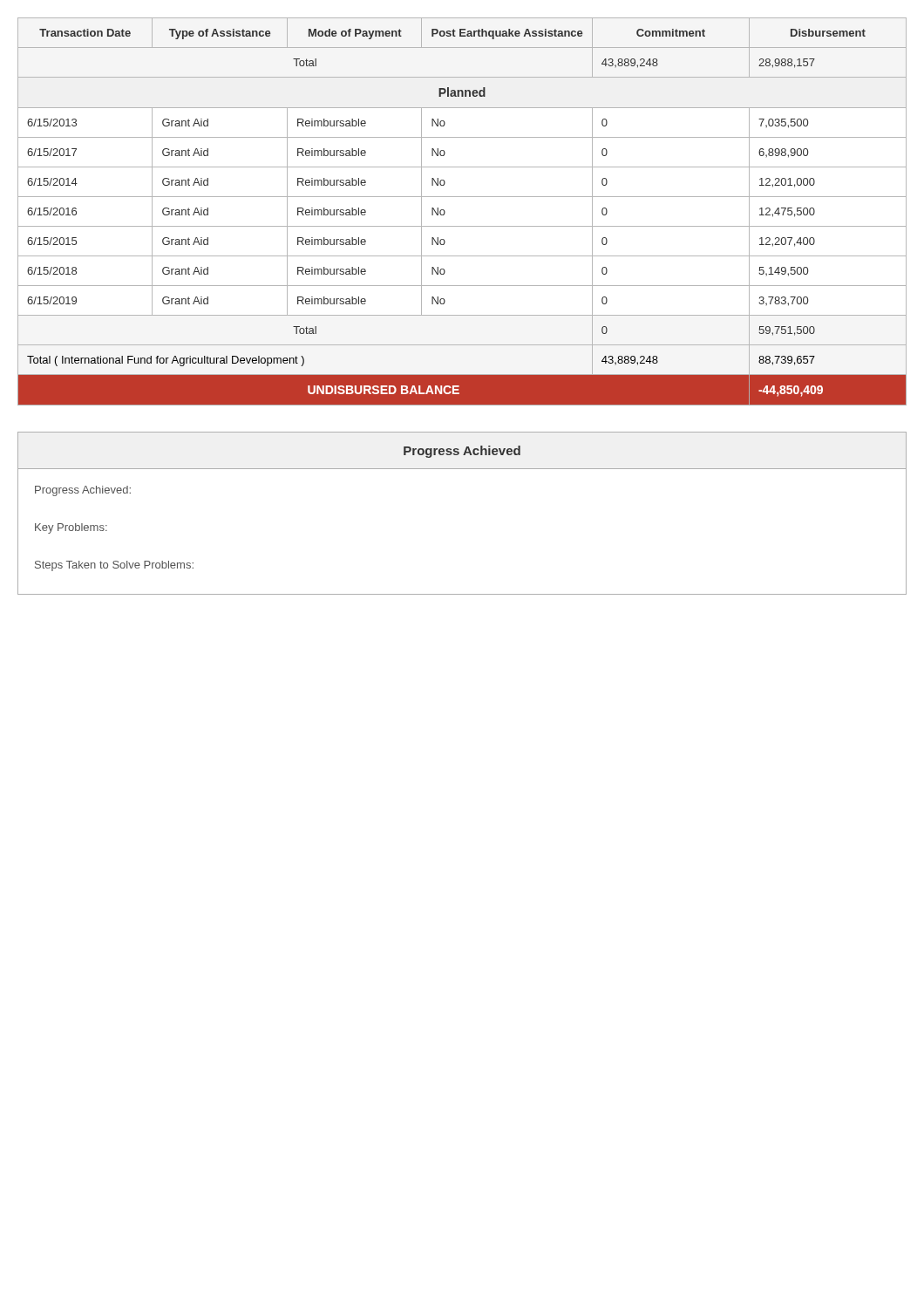Navigate to the element starting "Key Problems:"
924x1308 pixels.
pos(71,527)
